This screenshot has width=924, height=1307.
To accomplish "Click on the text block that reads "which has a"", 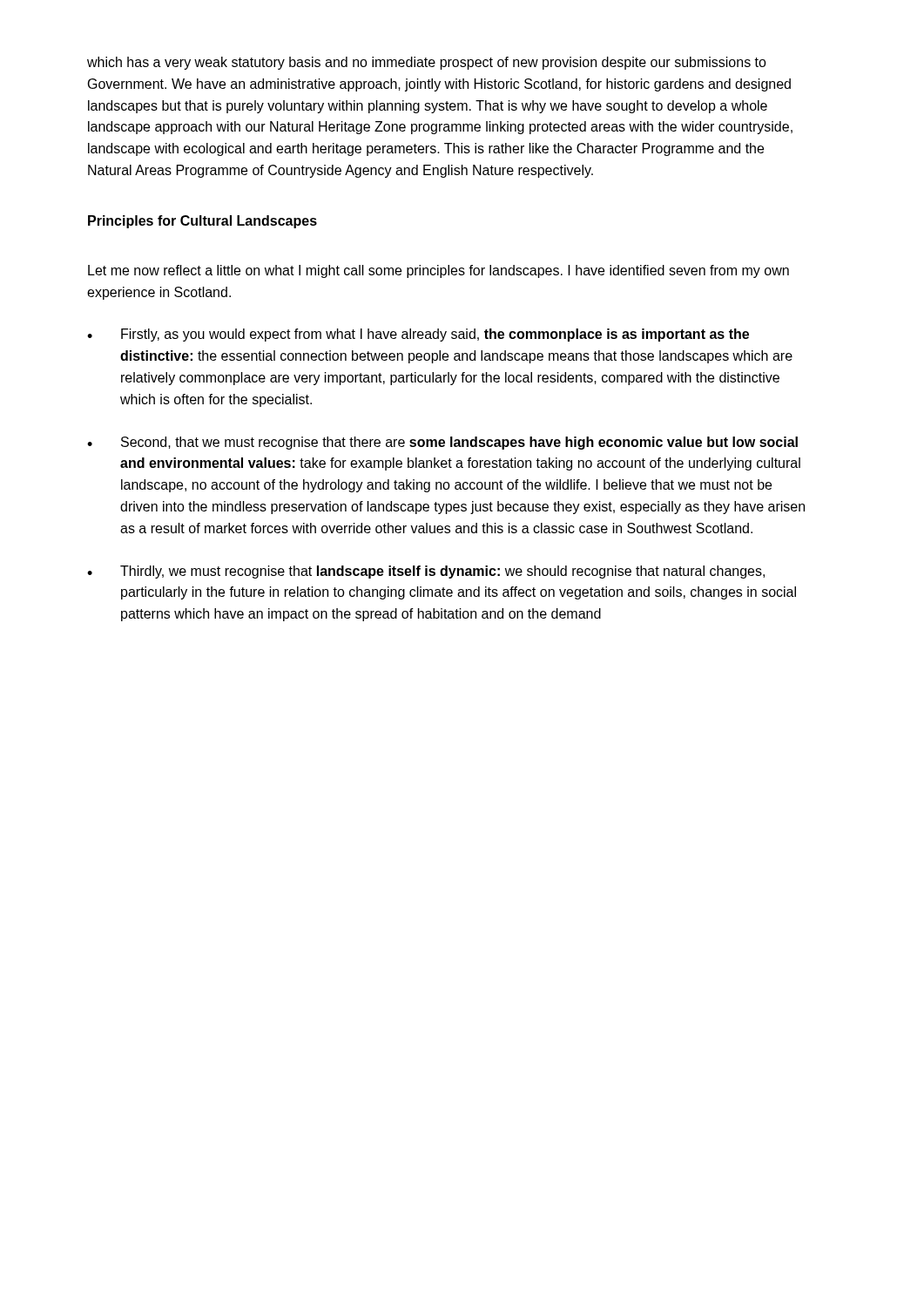I will 440,116.
